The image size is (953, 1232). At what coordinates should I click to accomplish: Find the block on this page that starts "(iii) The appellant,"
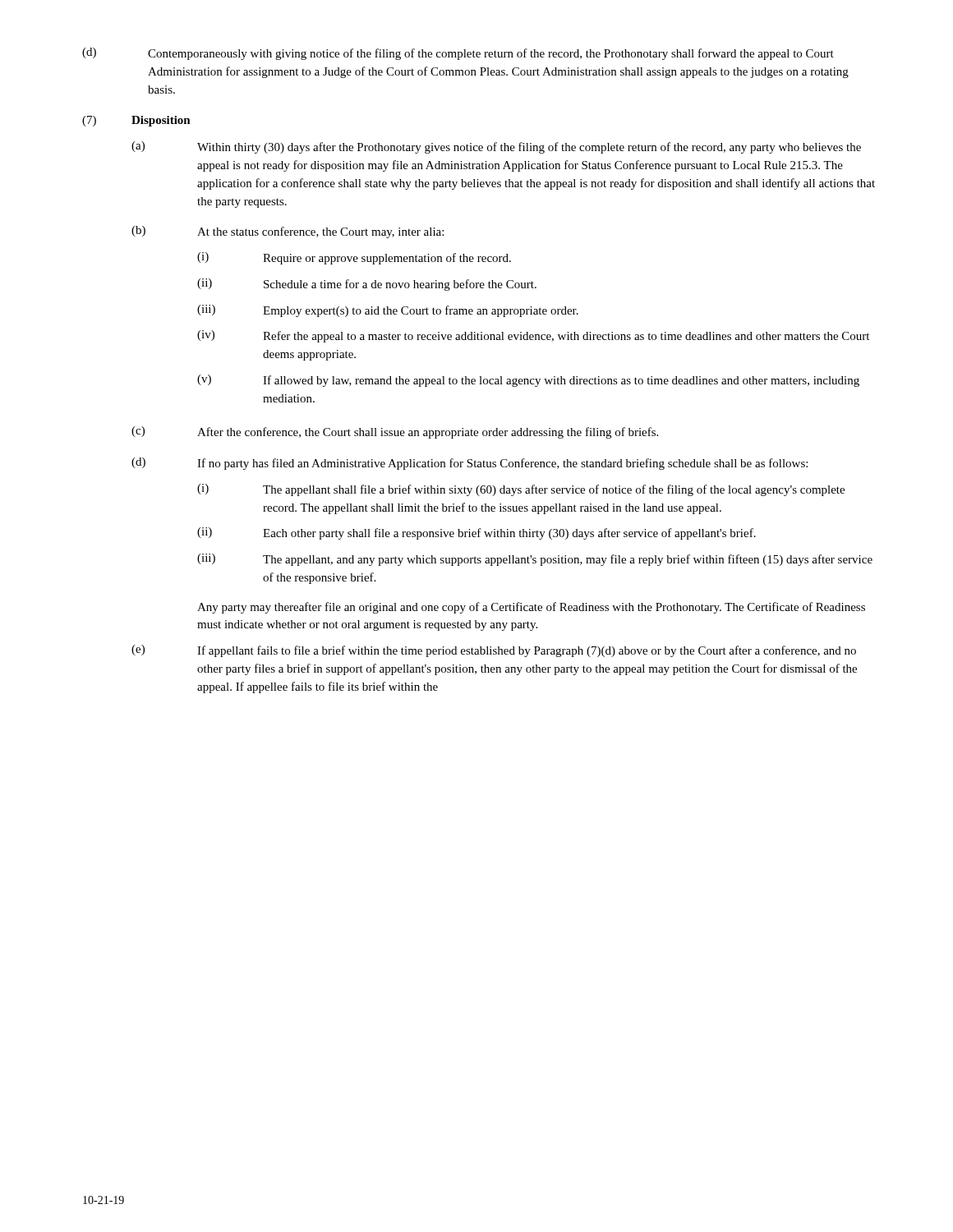[538, 569]
